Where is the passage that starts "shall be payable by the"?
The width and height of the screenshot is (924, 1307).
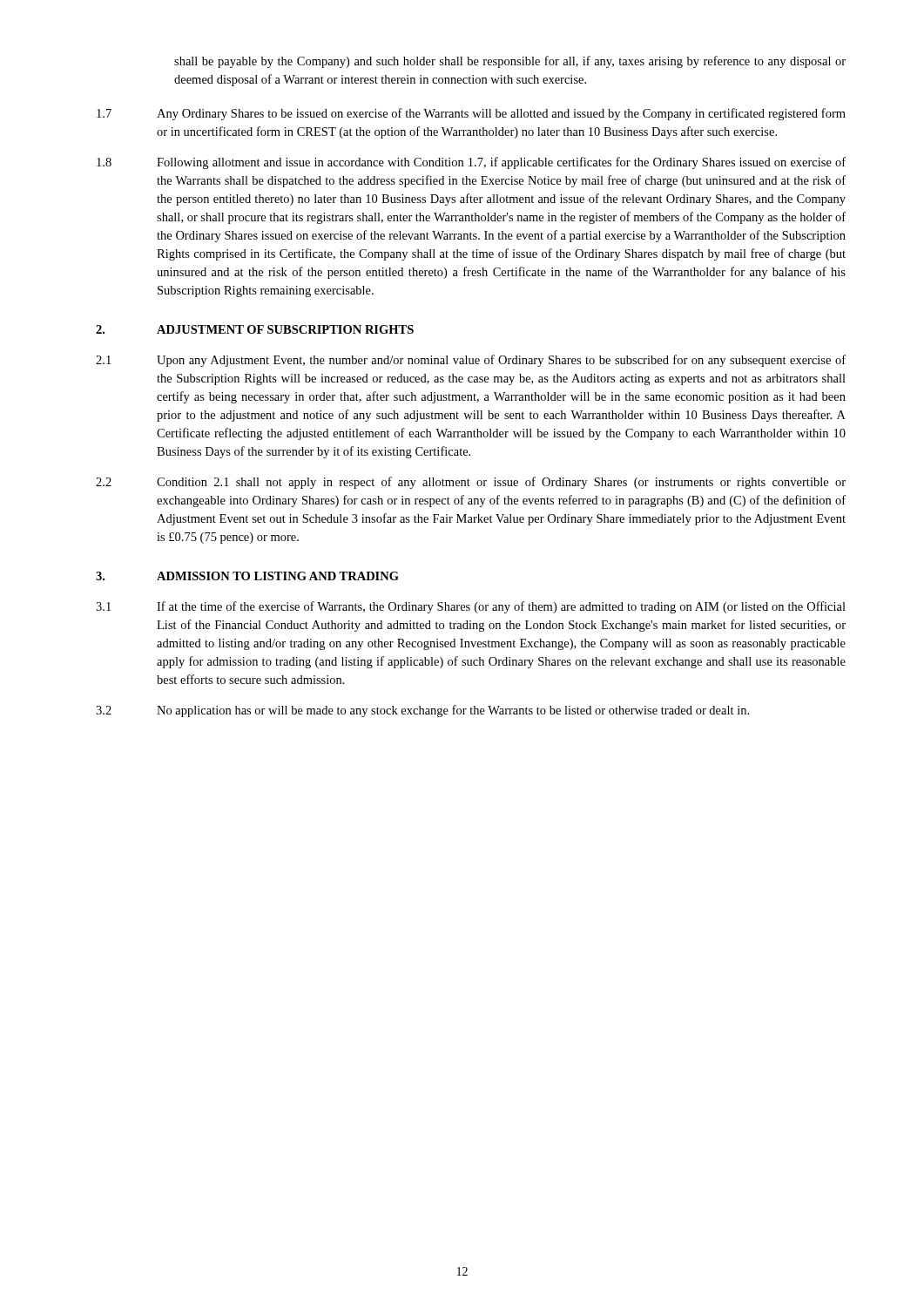(x=510, y=70)
